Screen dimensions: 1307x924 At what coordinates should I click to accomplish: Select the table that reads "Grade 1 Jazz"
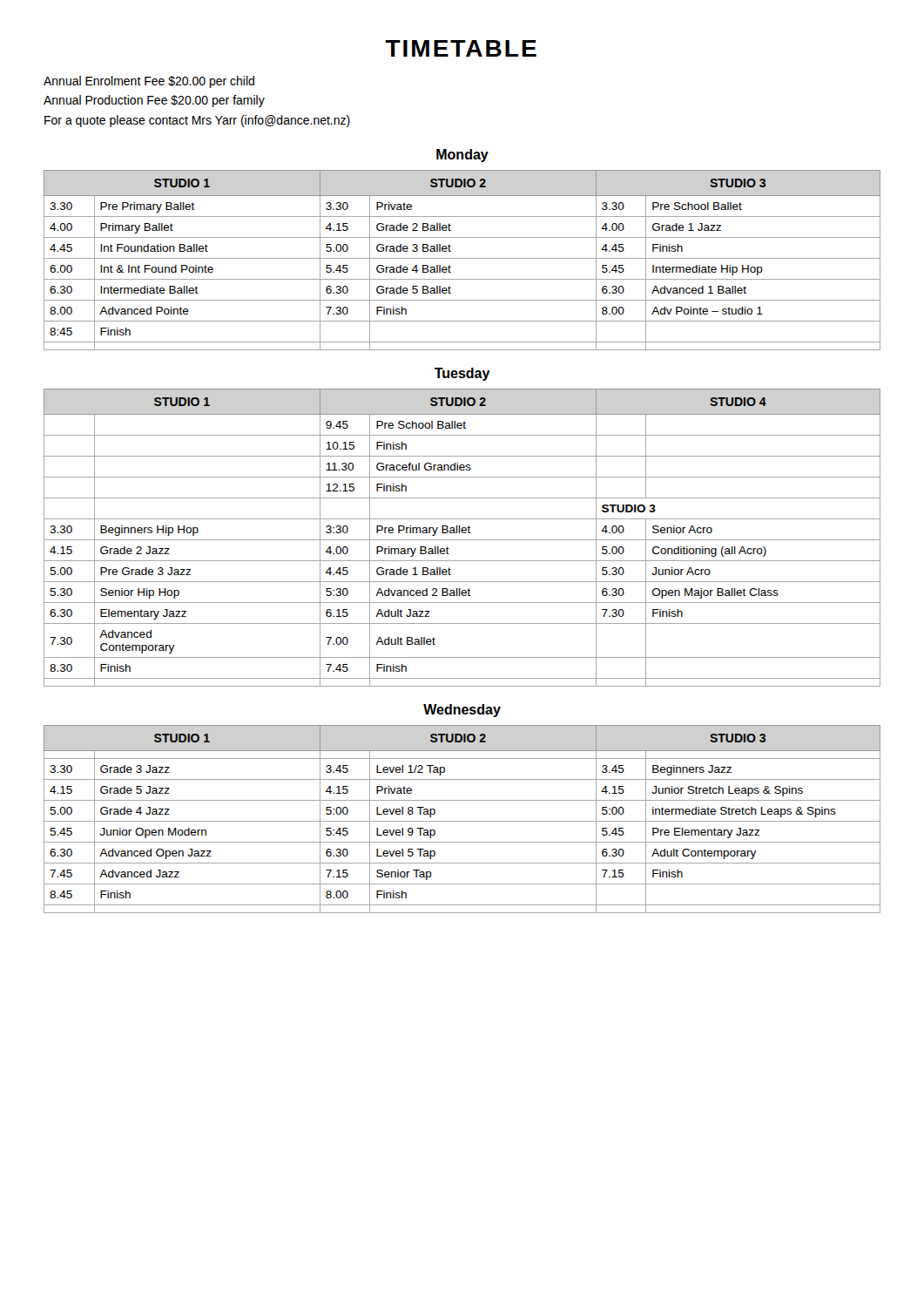click(x=462, y=260)
